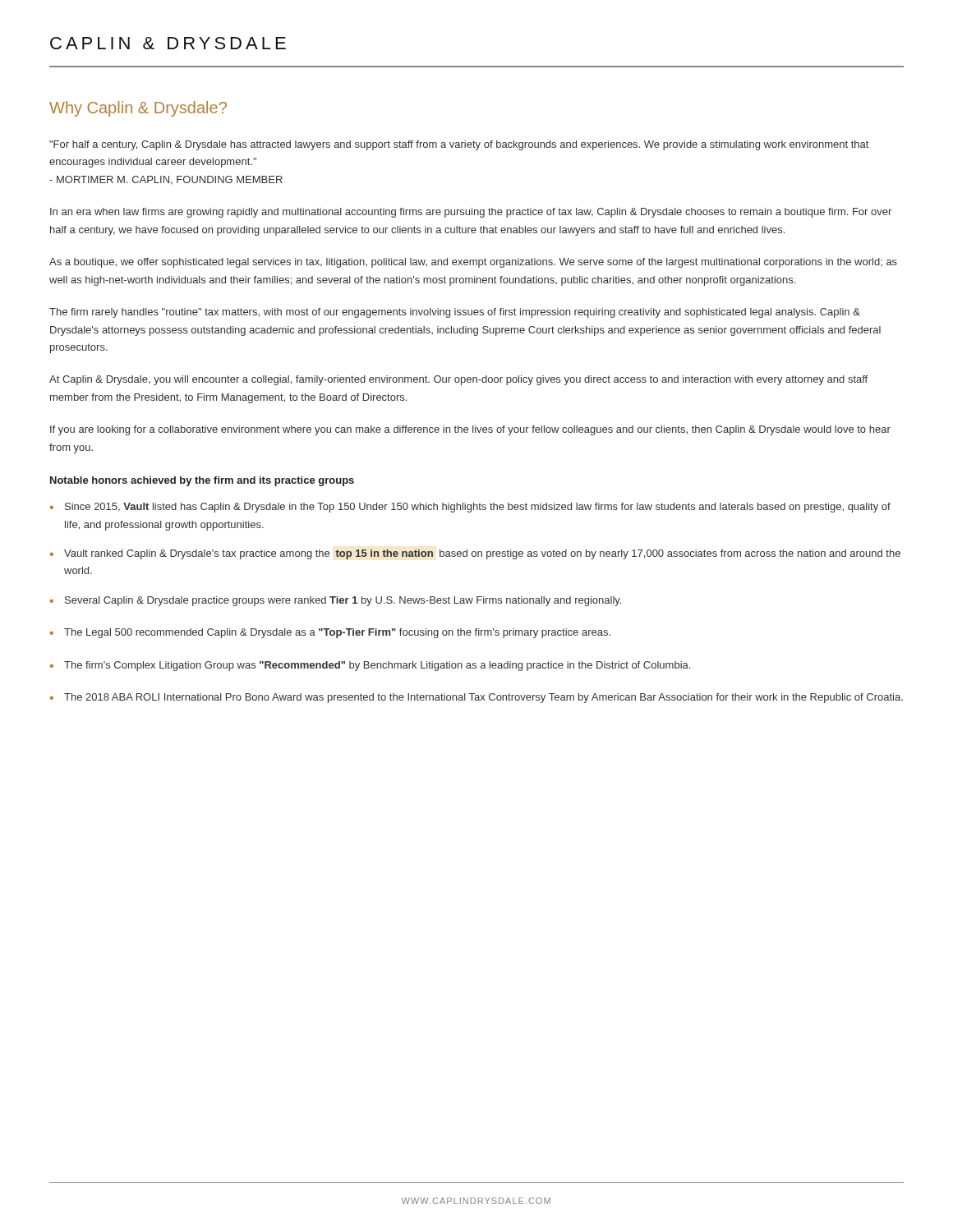Viewport: 953px width, 1232px height.
Task: Locate the list item with the text "• Since 2015, Vault listed has Caplin &"
Action: [x=476, y=515]
